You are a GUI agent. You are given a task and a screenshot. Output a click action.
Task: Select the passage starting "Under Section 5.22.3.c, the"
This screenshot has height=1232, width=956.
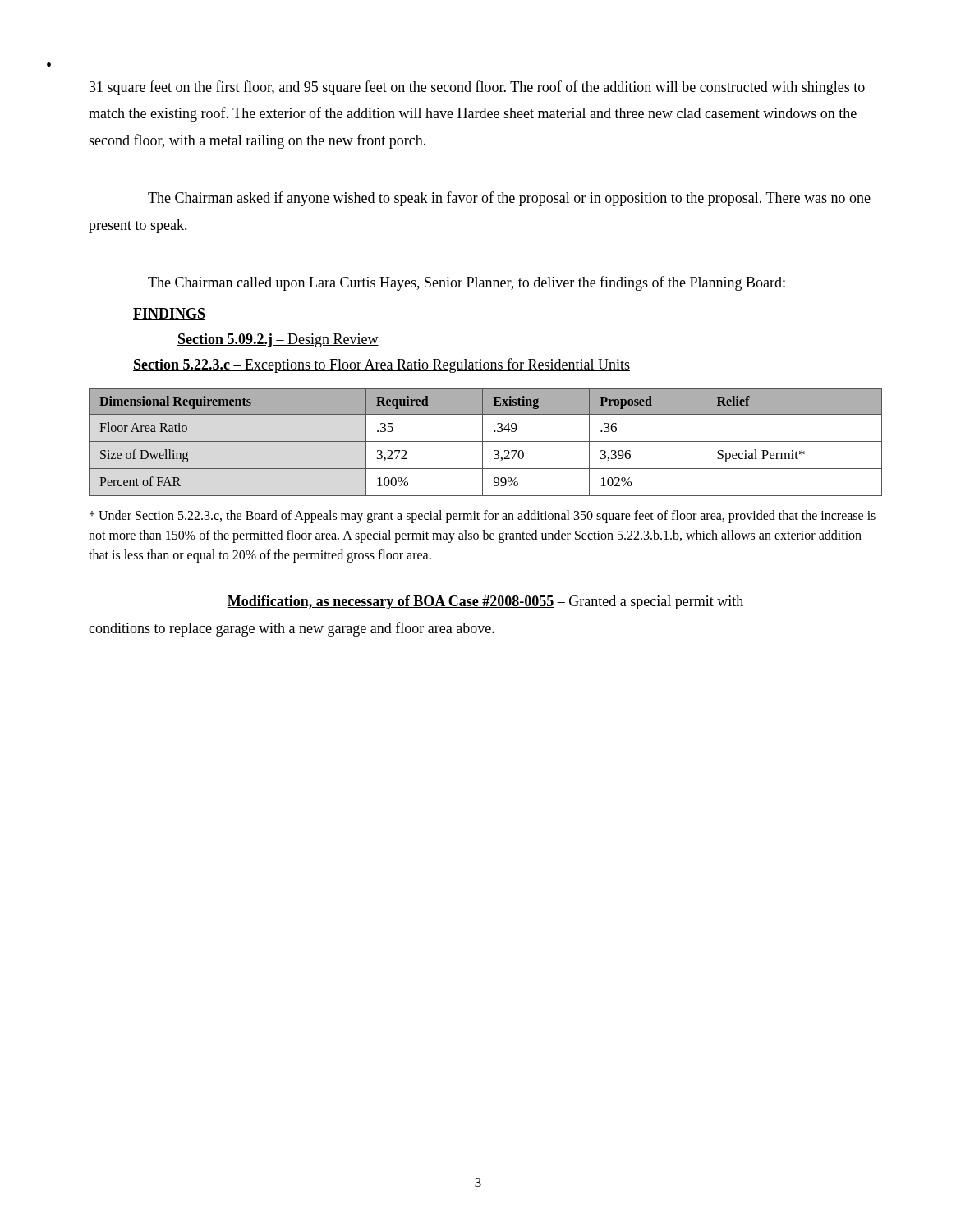coord(485,536)
